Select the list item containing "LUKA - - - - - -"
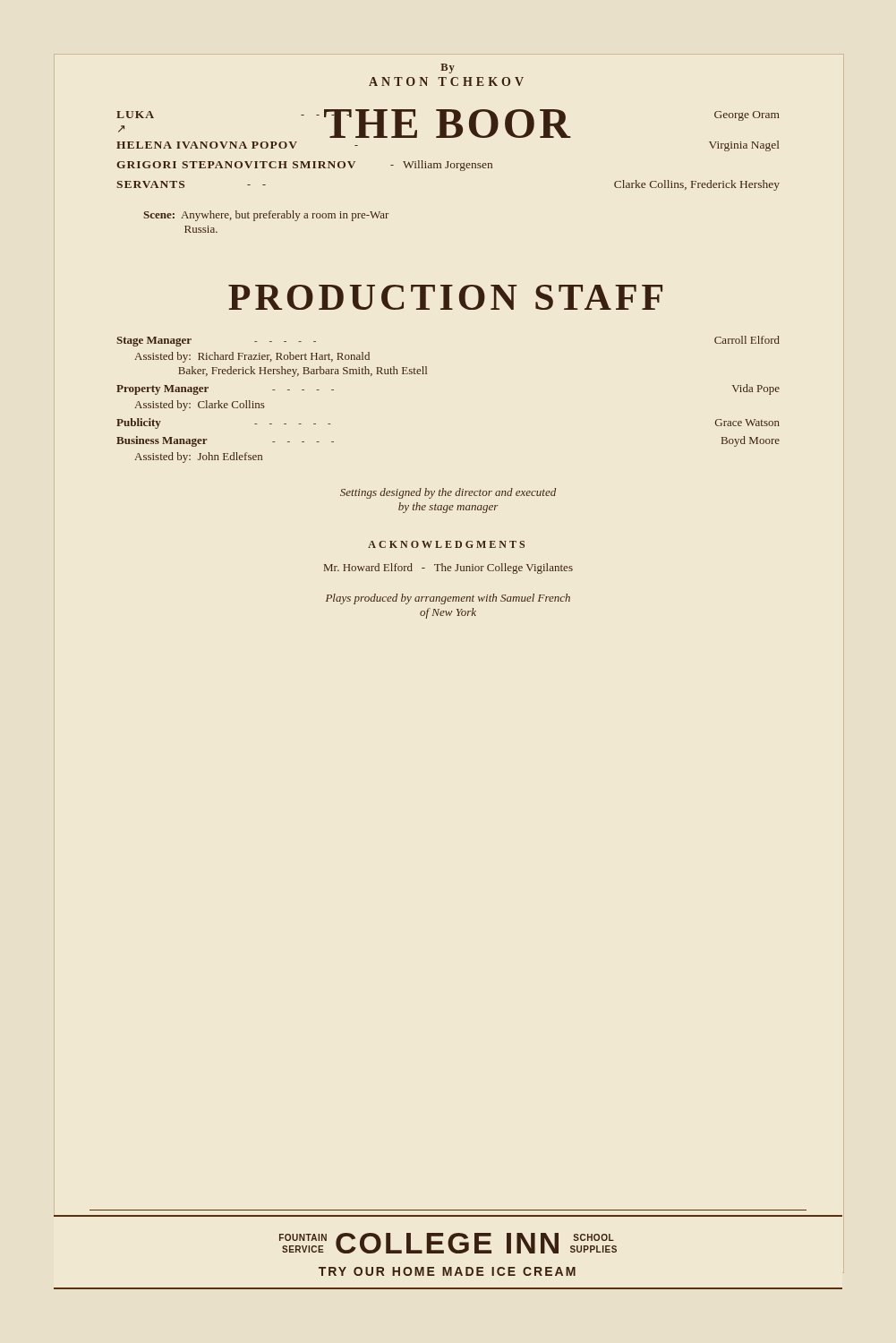Viewport: 896px width, 1343px height. pos(448,115)
